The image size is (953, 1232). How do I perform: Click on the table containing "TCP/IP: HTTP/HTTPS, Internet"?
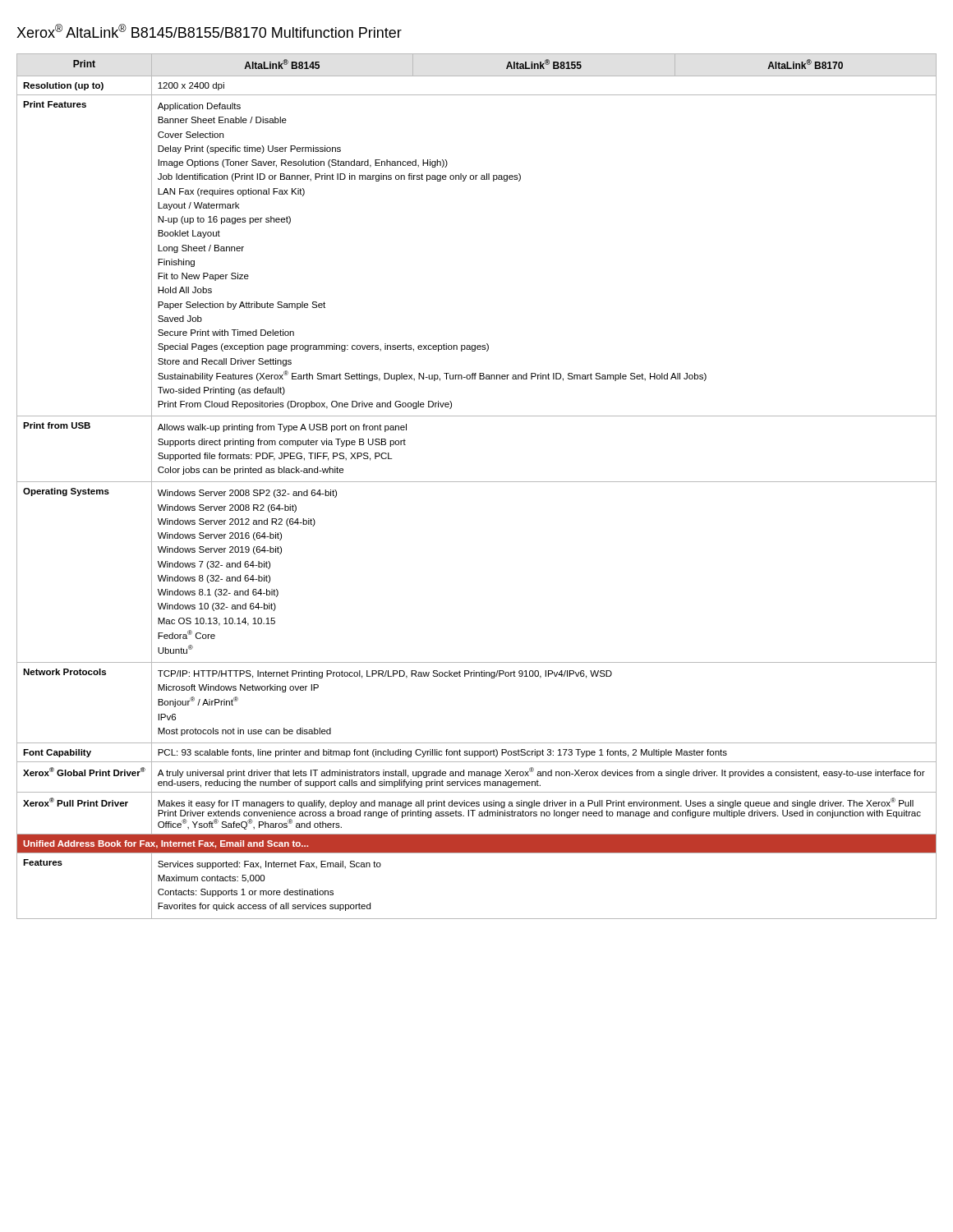pos(476,486)
